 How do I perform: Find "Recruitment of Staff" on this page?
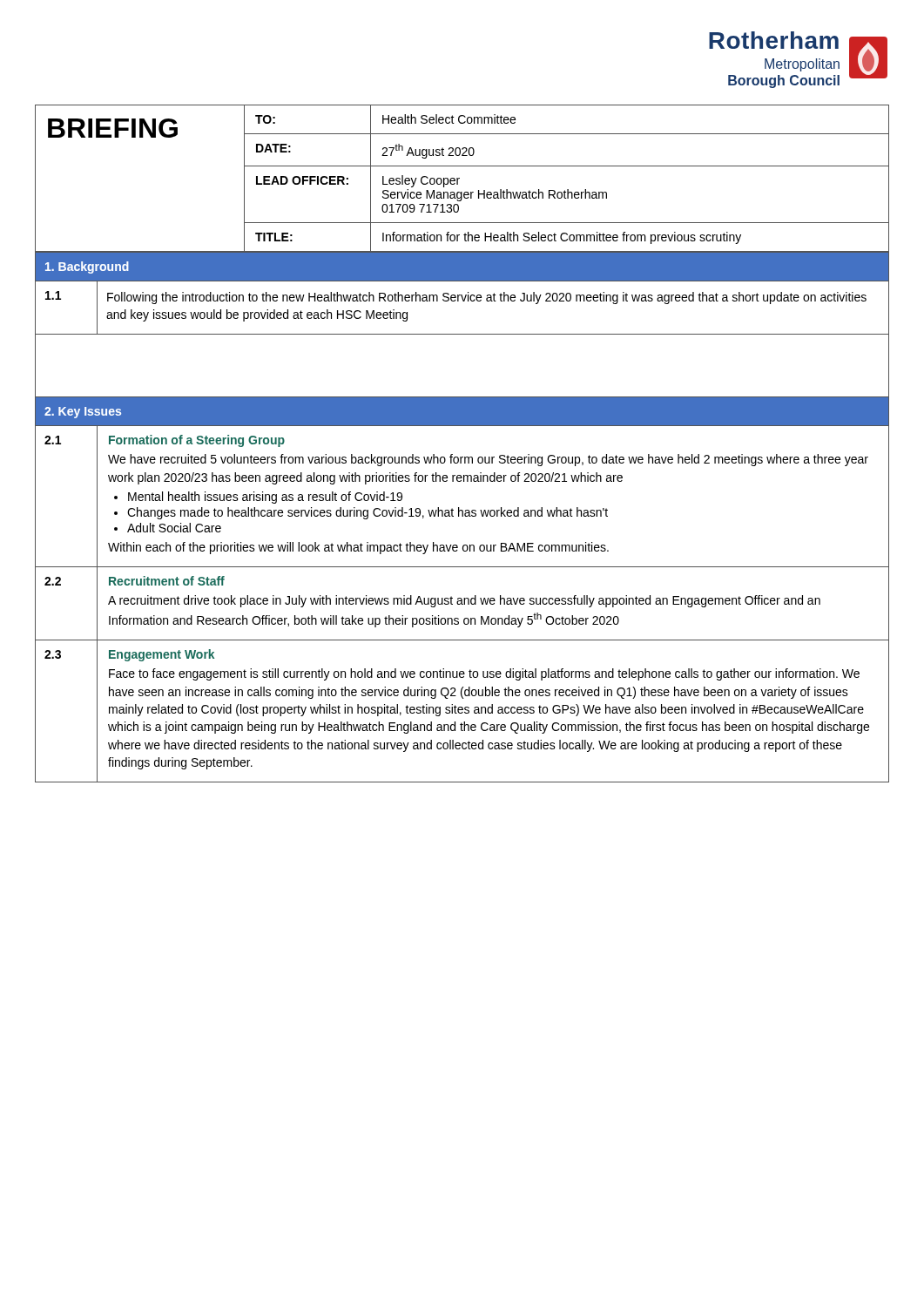tap(166, 581)
